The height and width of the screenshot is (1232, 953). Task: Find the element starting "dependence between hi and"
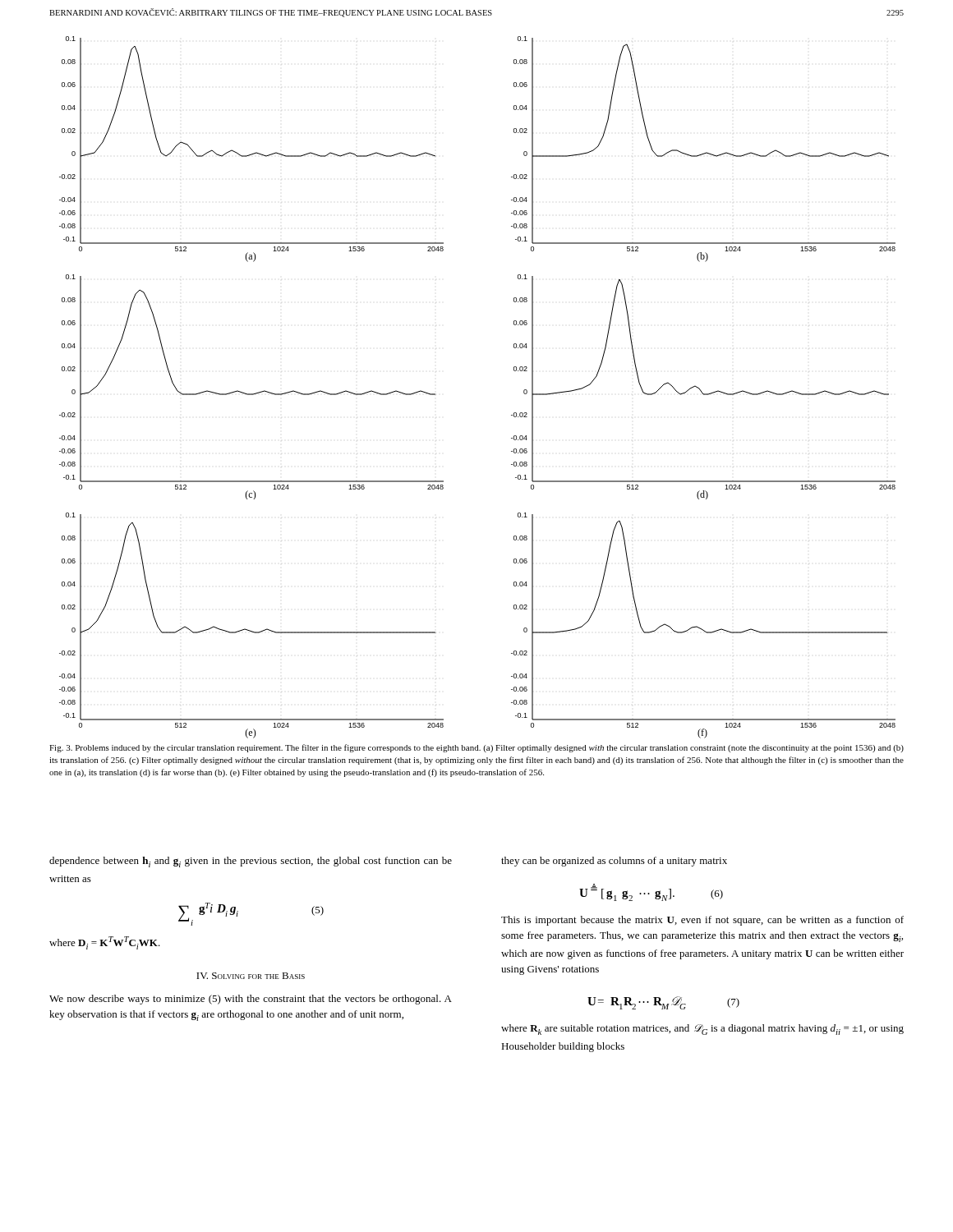(251, 869)
